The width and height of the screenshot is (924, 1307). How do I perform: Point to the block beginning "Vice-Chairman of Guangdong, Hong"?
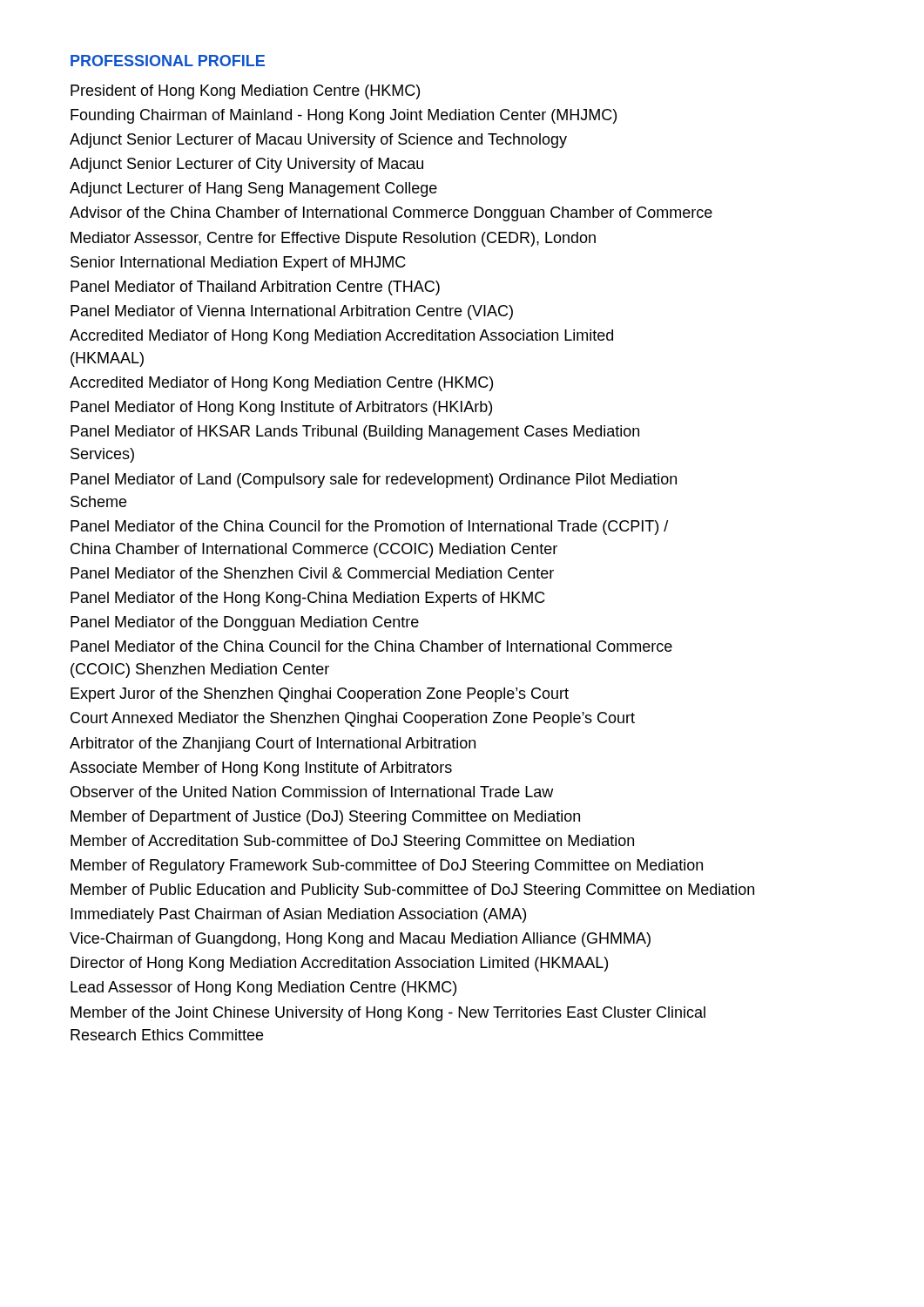click(x=361, y=939)
